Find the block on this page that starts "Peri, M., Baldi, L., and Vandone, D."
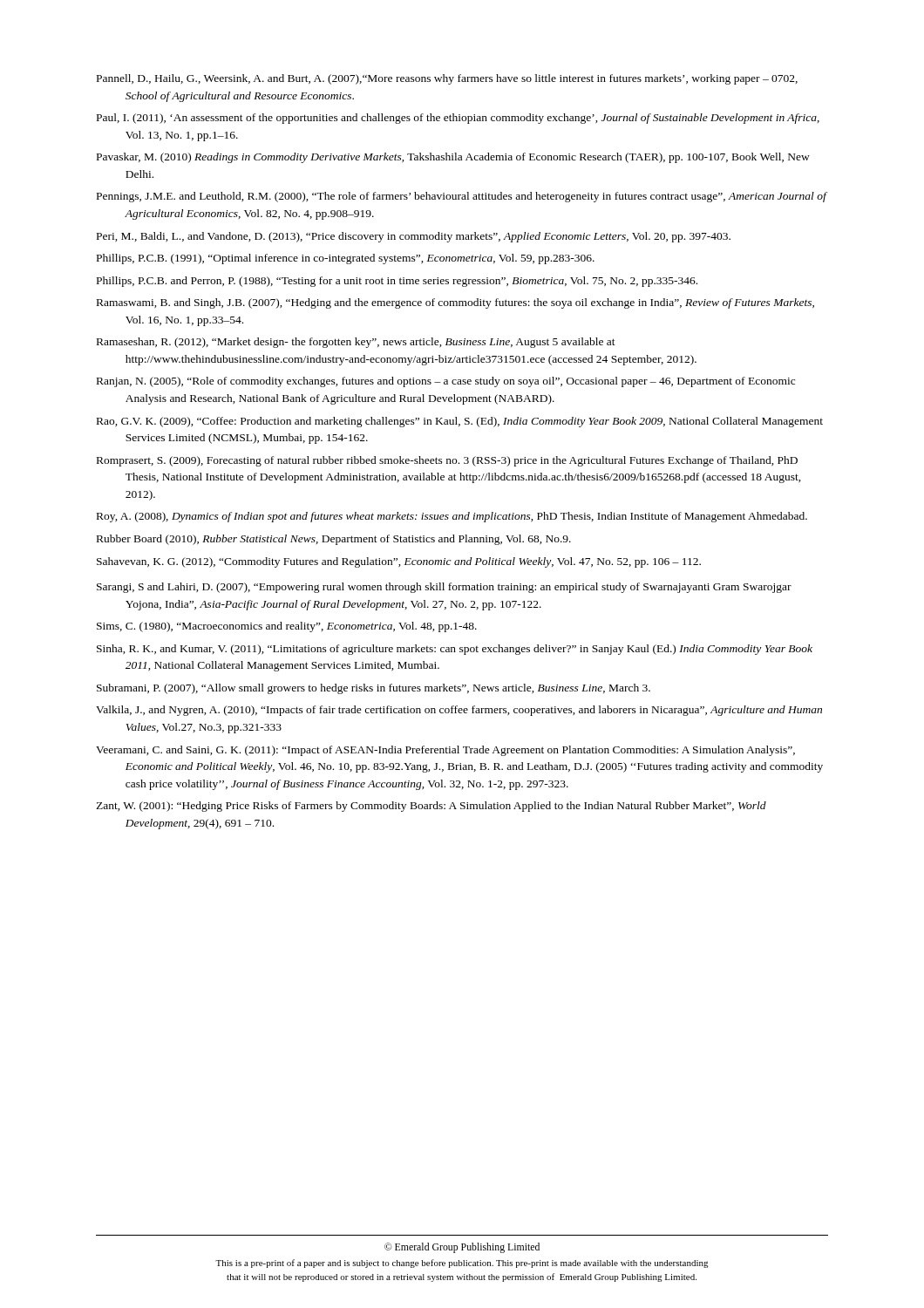 pyautogui.click(x=414, y=235)
